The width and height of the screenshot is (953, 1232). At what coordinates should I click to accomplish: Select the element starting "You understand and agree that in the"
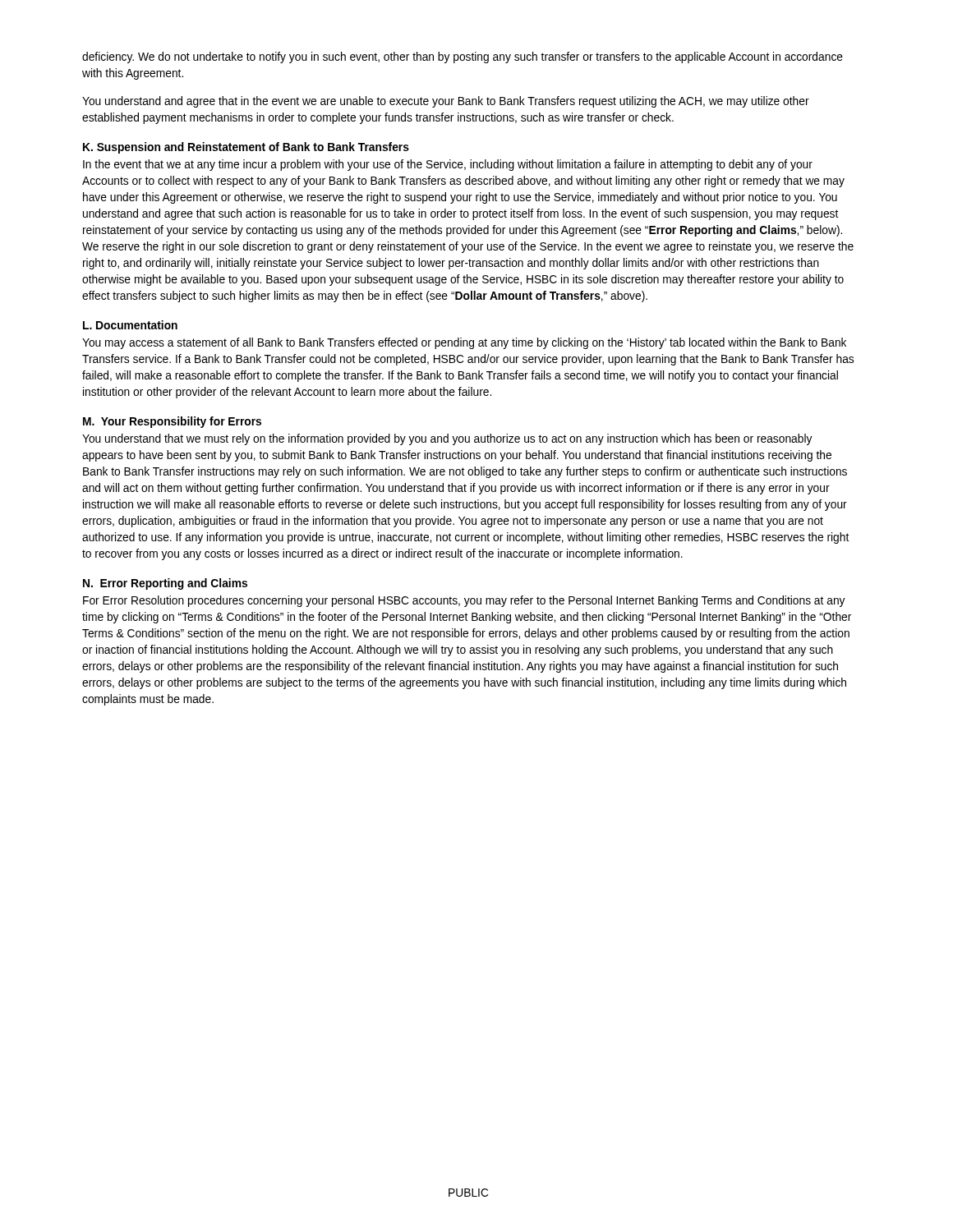point(446,110)
